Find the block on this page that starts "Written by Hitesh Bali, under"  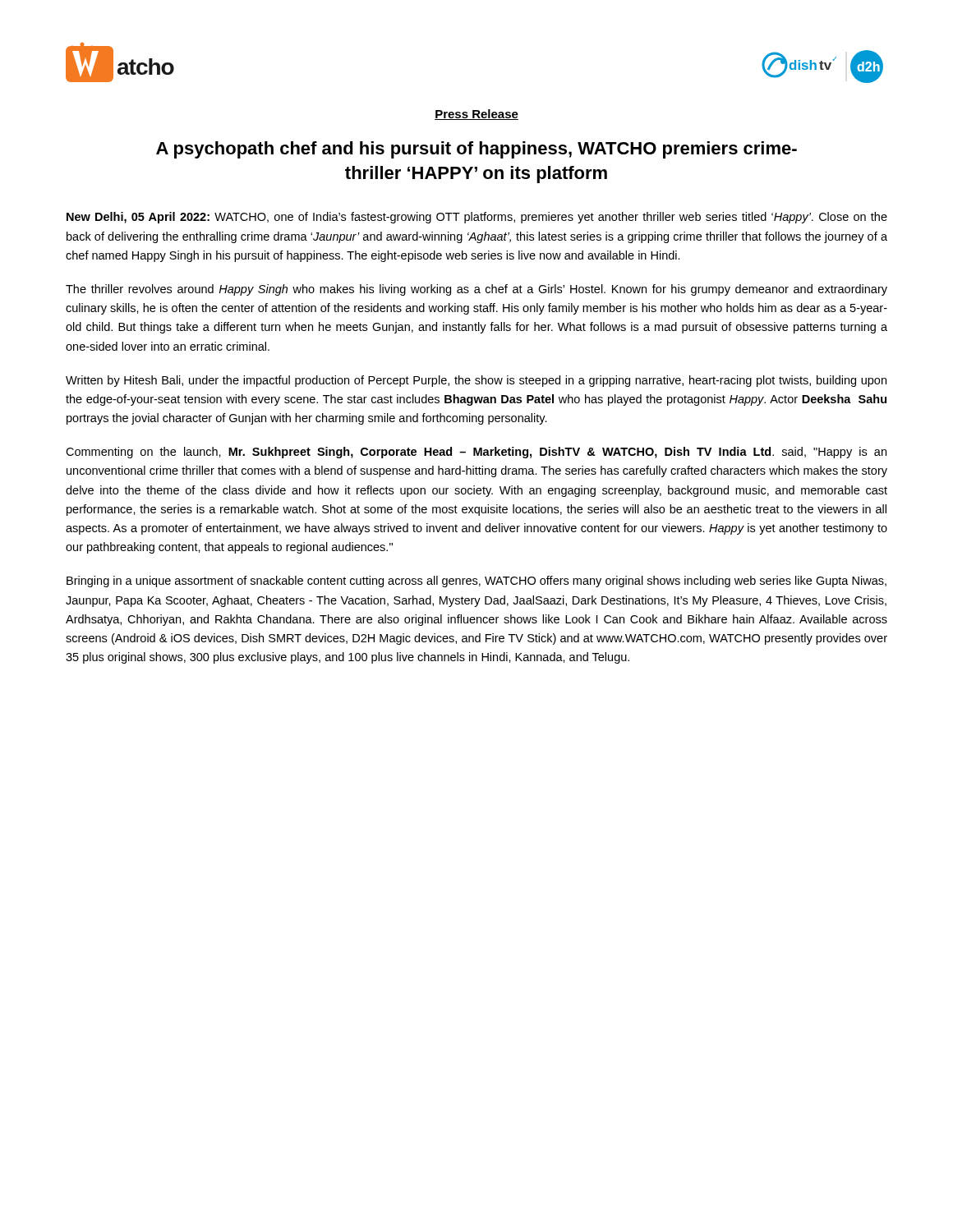coord(476,399)
